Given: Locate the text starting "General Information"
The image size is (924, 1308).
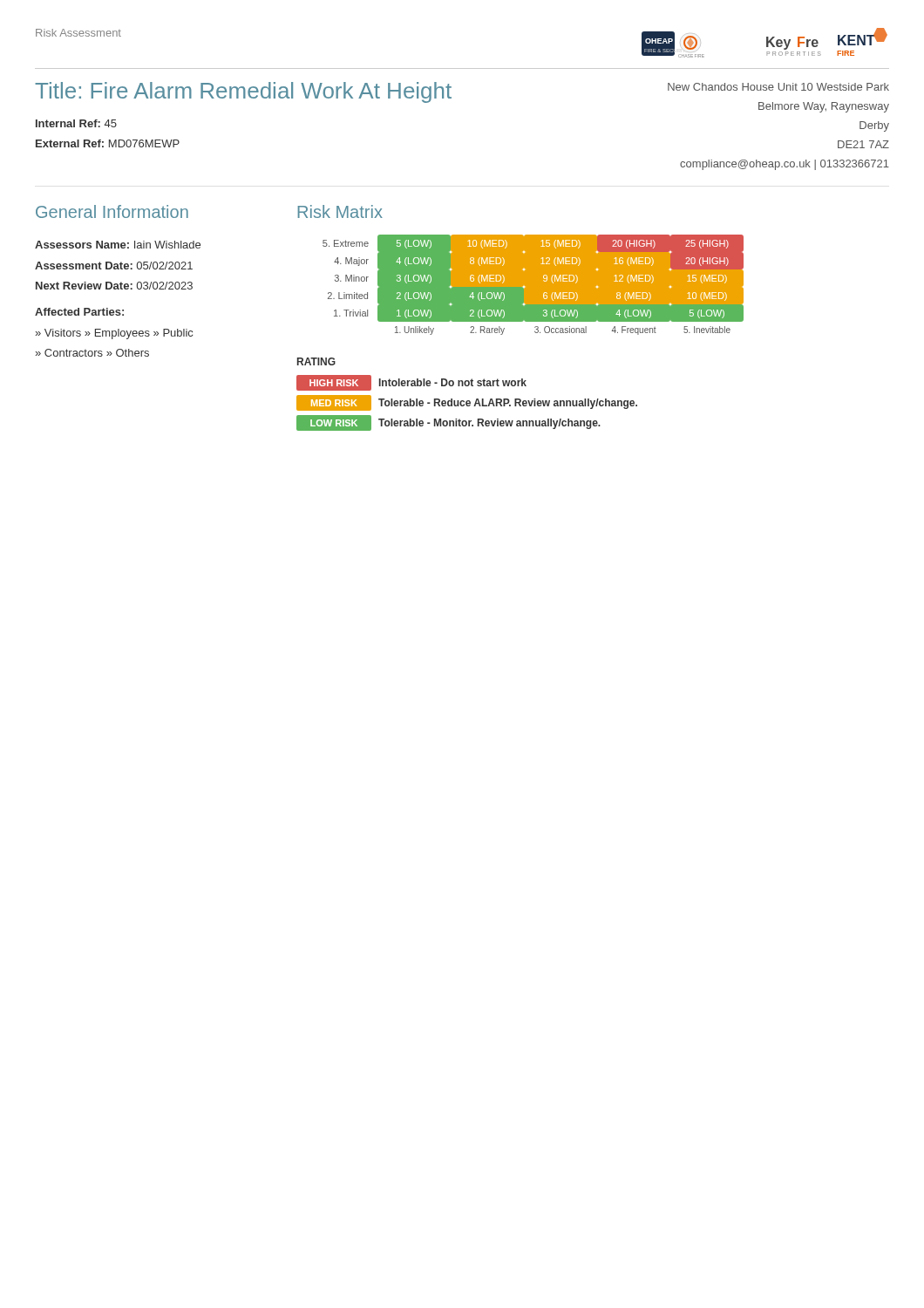Looking at the screenshot, I should [x=112, y=212].
